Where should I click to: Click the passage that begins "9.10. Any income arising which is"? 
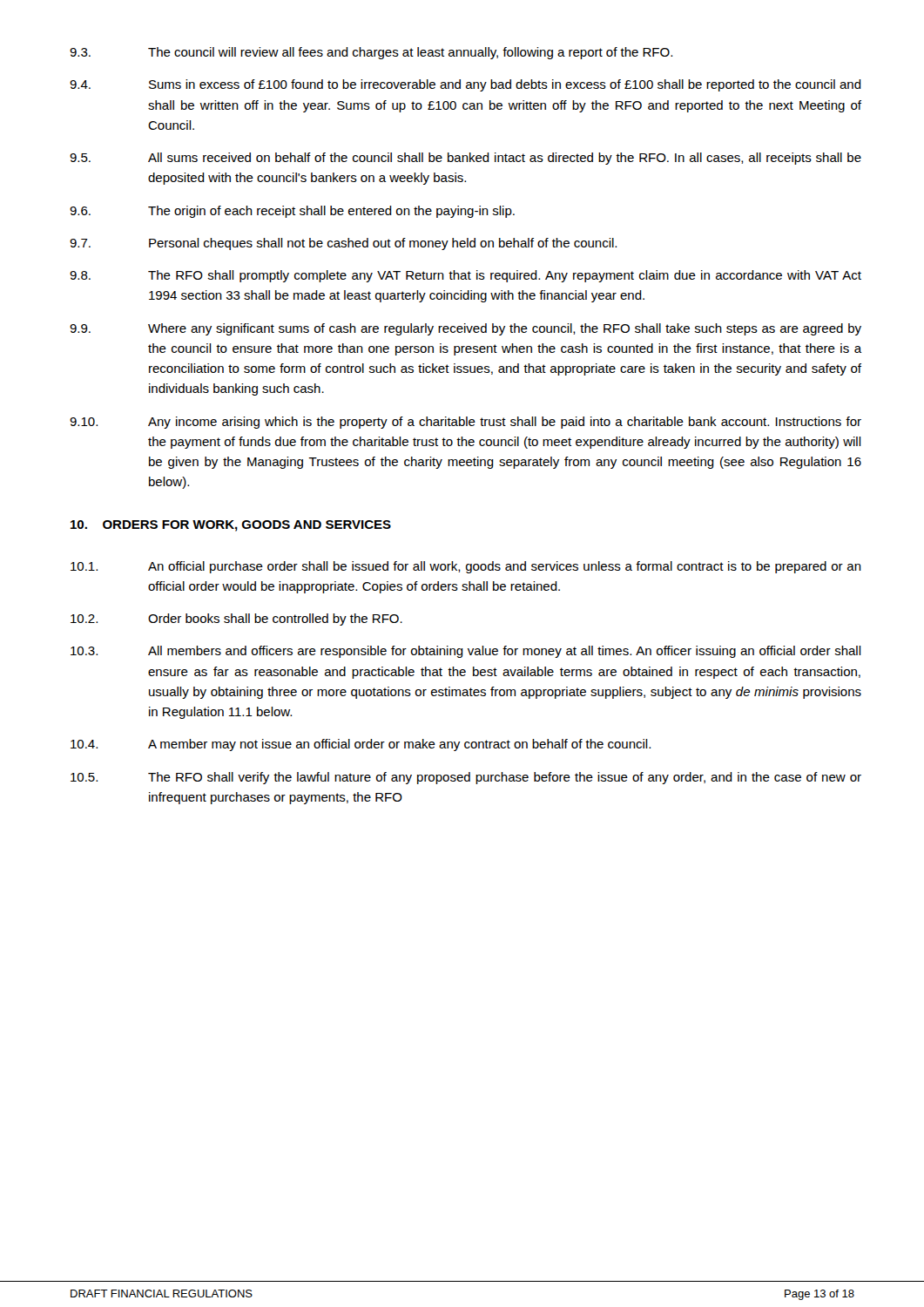coord(465,451)
